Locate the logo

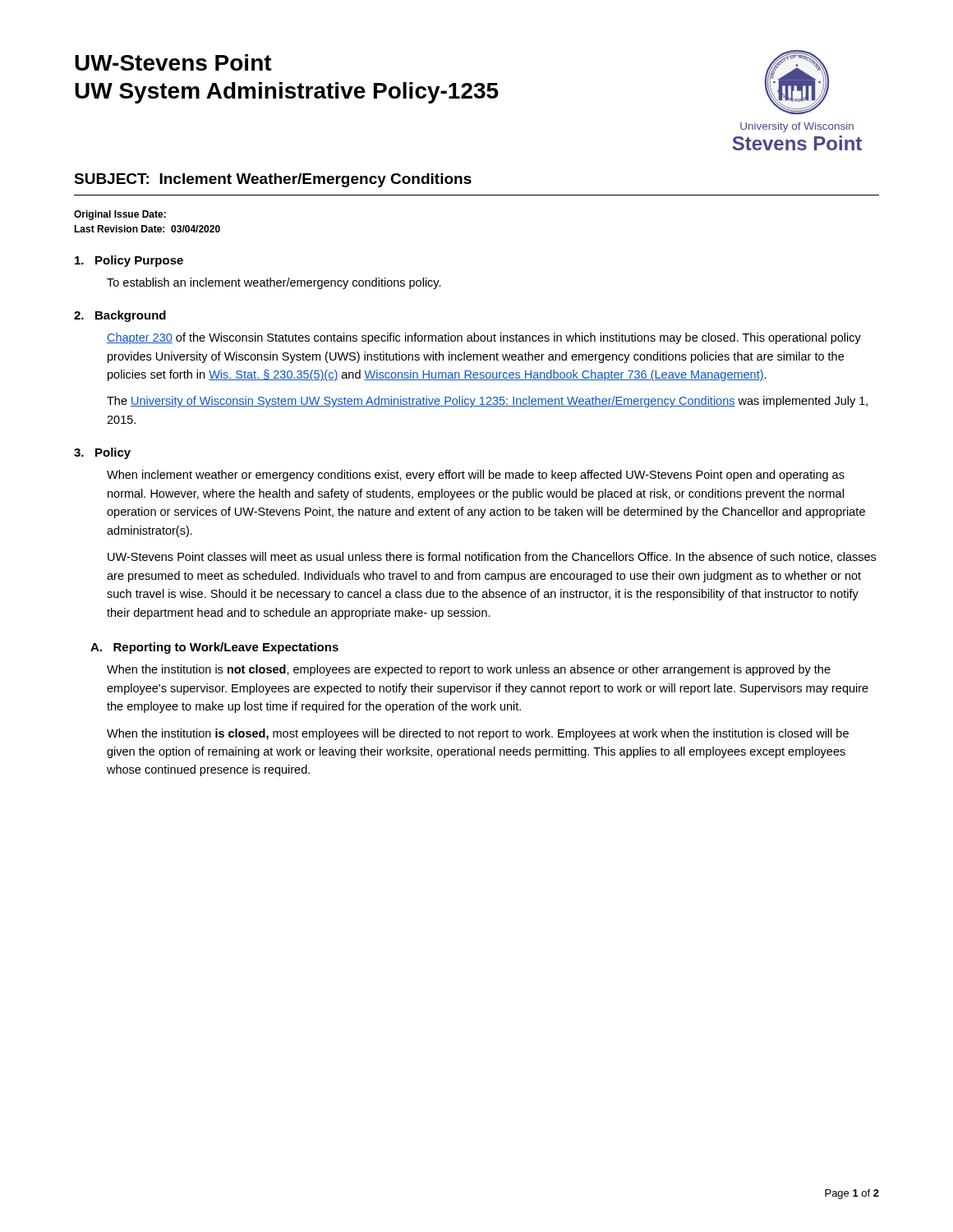[797, 102]
